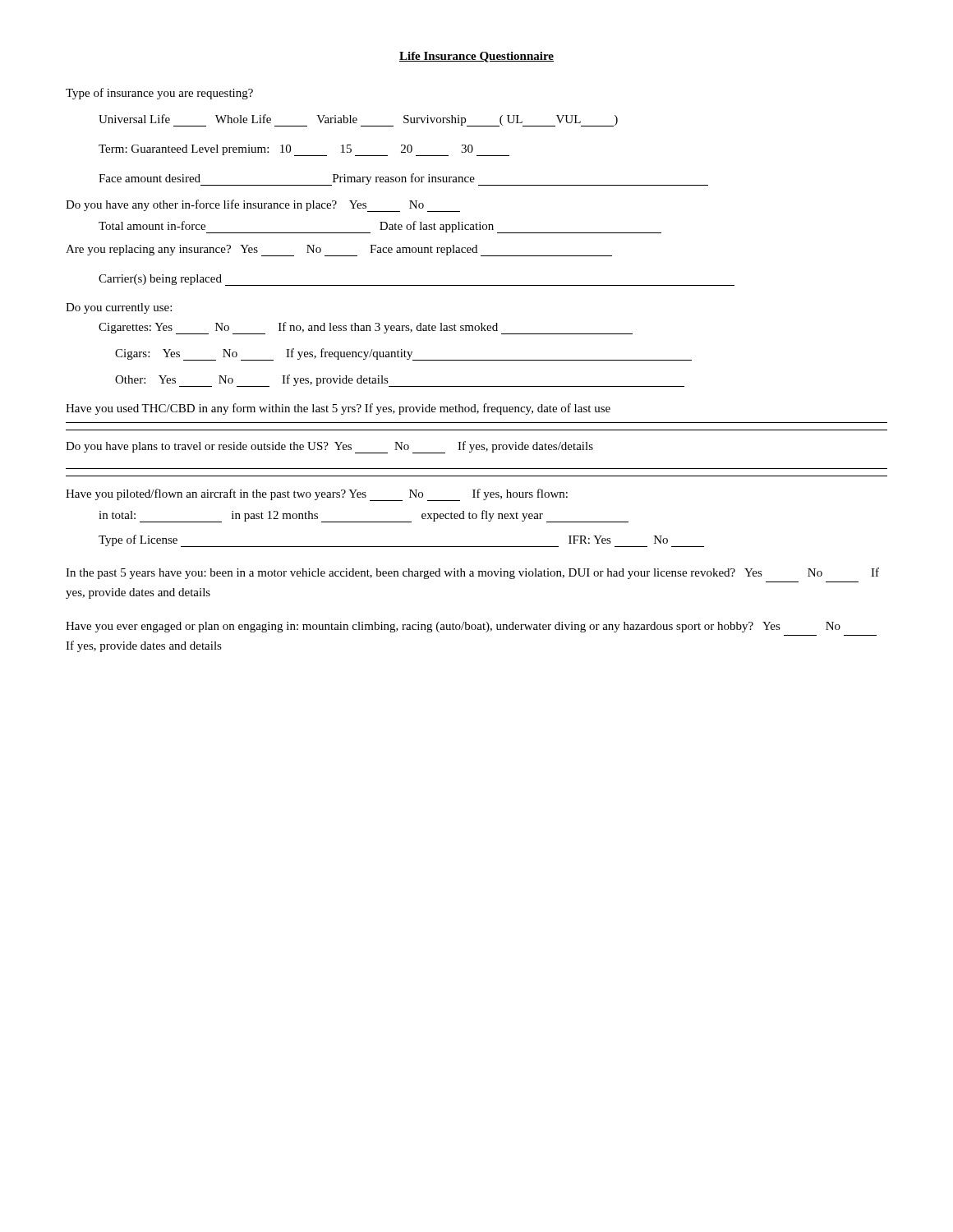This screenshot has height=1232, width=953.
Task: Locate the text block containing "Type of License"
Action: 401,540
